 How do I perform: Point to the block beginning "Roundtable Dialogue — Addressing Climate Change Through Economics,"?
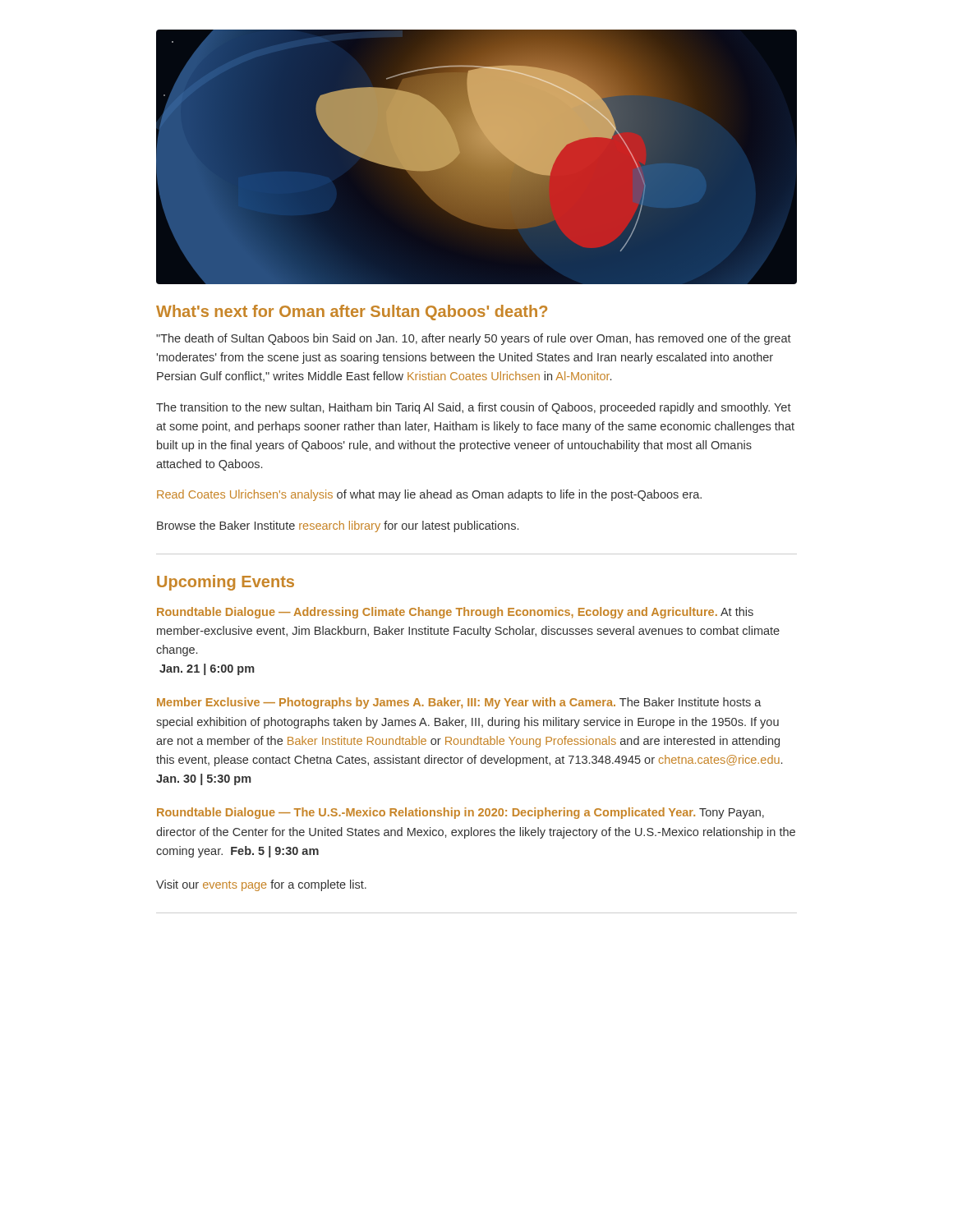[468, 640]
